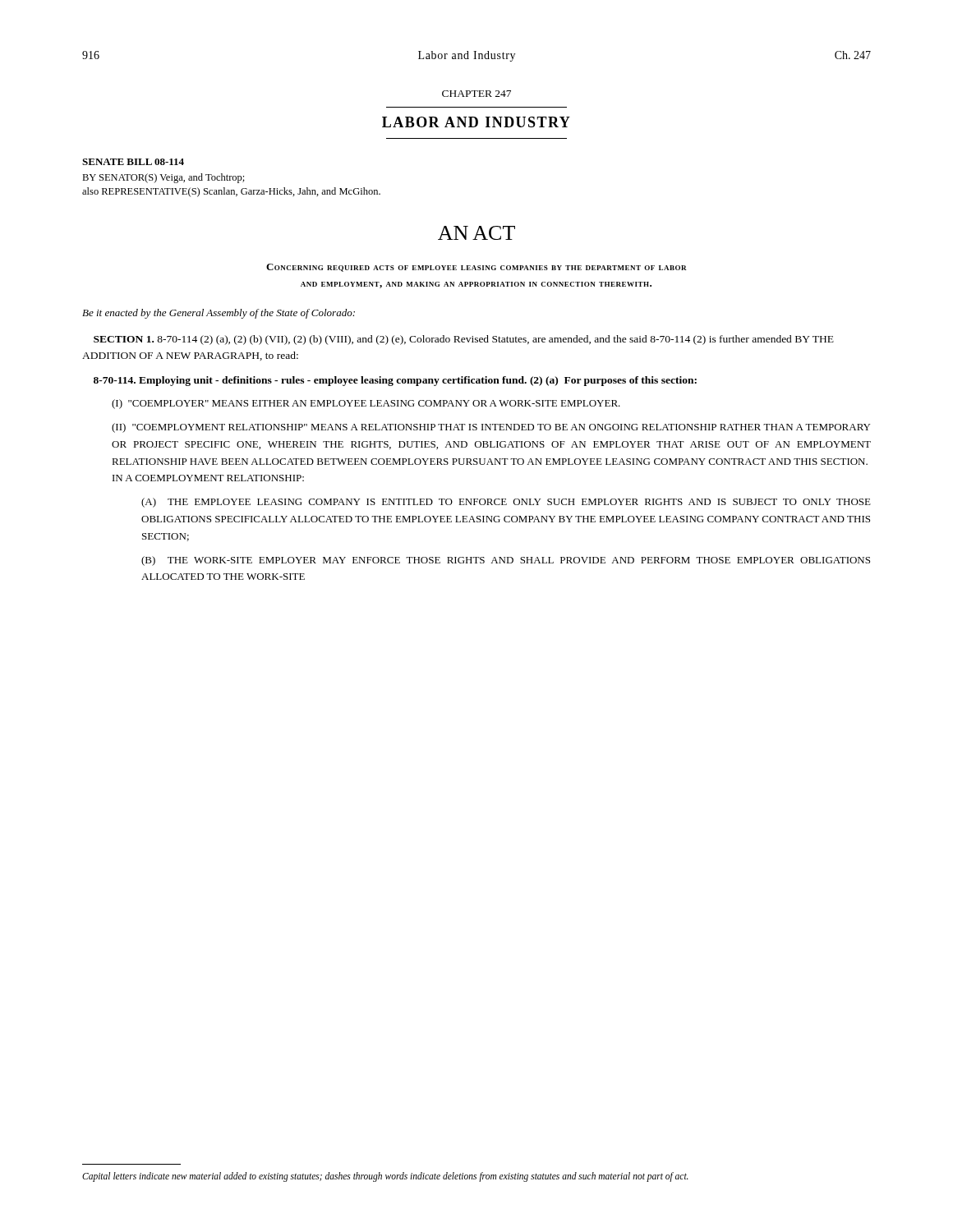Click on the text block starting "Be it enacted by the General Assembly of"

(x=219, y=312)
